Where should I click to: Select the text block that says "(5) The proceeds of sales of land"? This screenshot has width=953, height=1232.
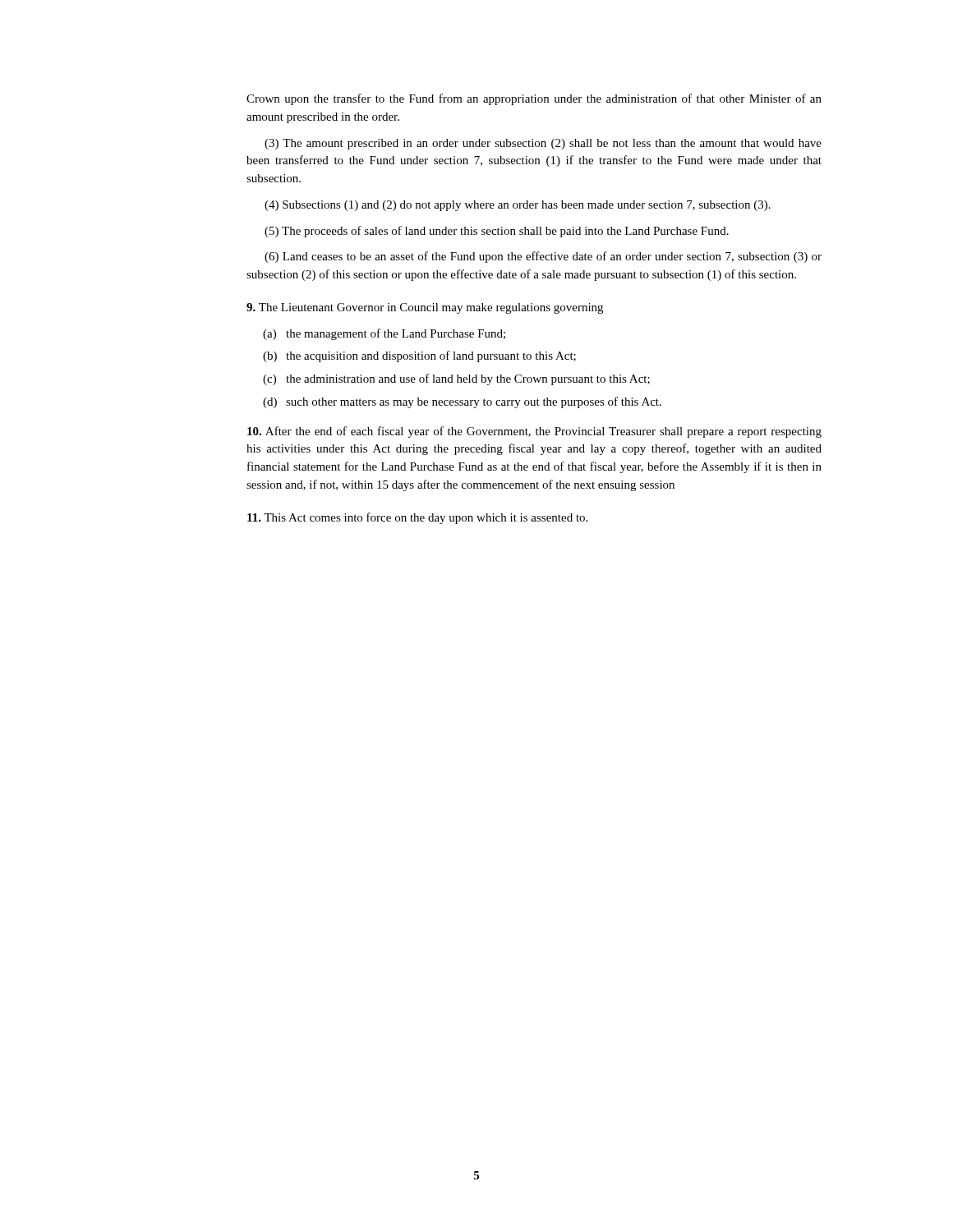[497, 230]
